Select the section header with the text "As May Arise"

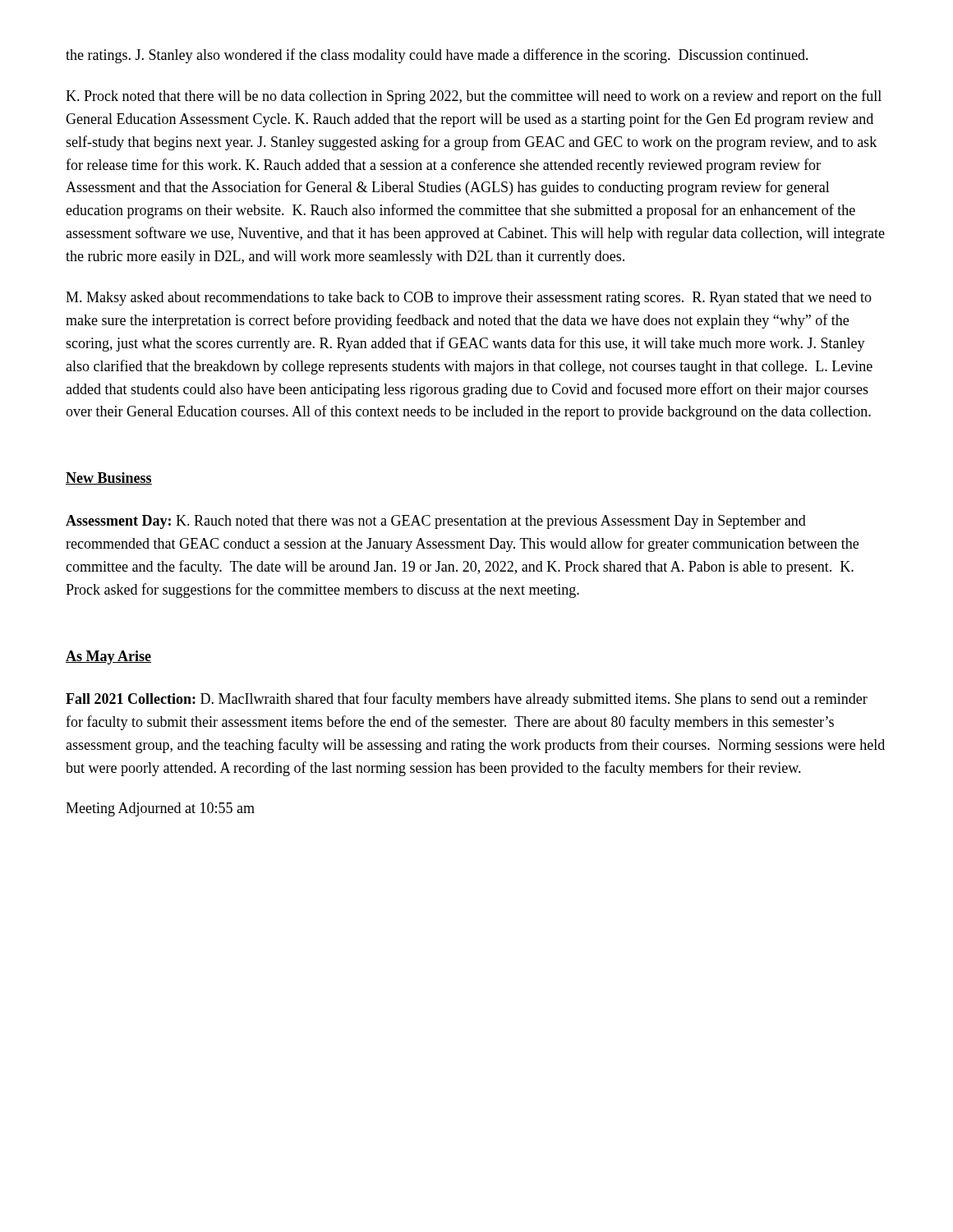(x=108, y=657)
